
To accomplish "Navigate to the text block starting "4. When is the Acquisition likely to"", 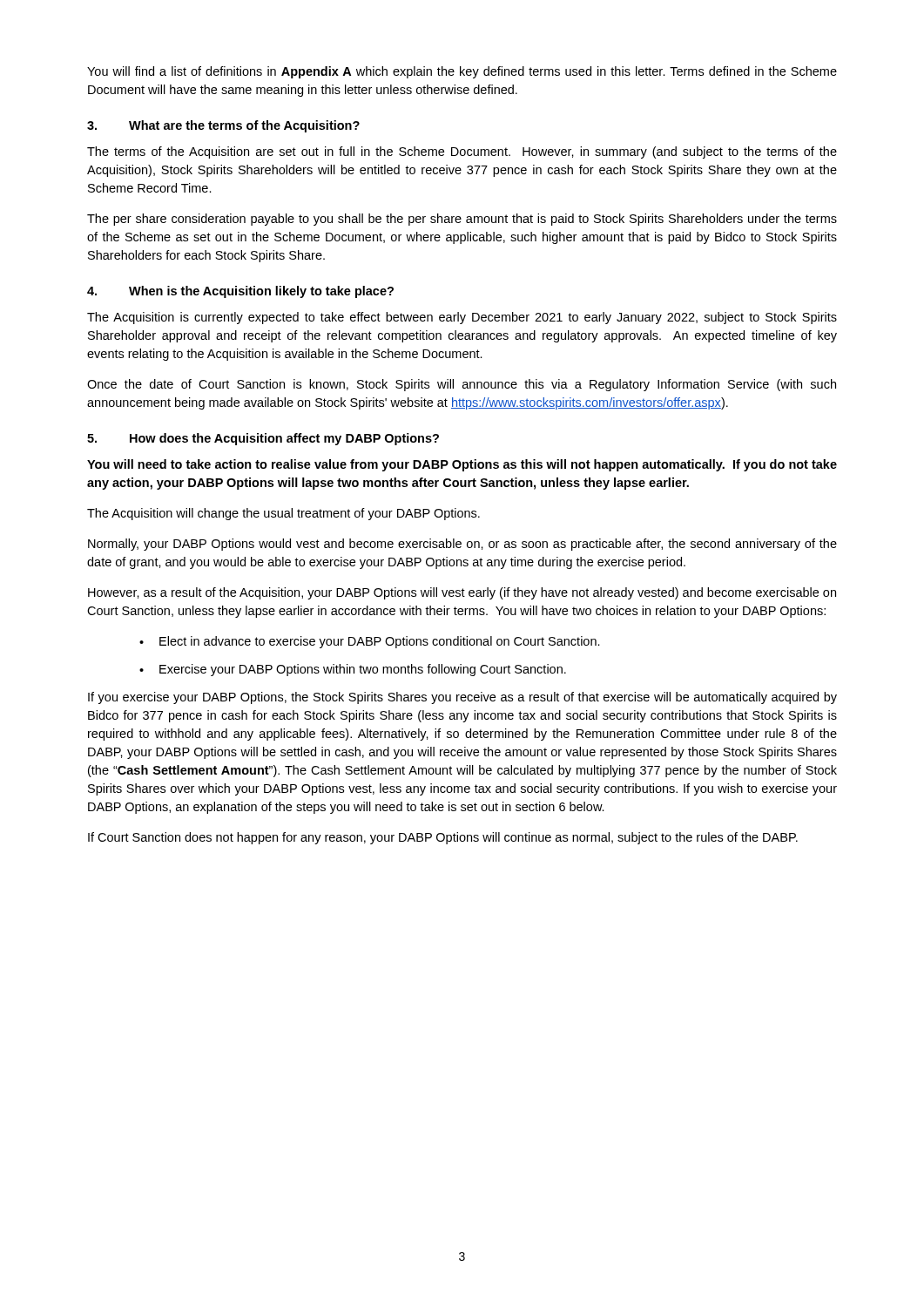I will [241, 291].
